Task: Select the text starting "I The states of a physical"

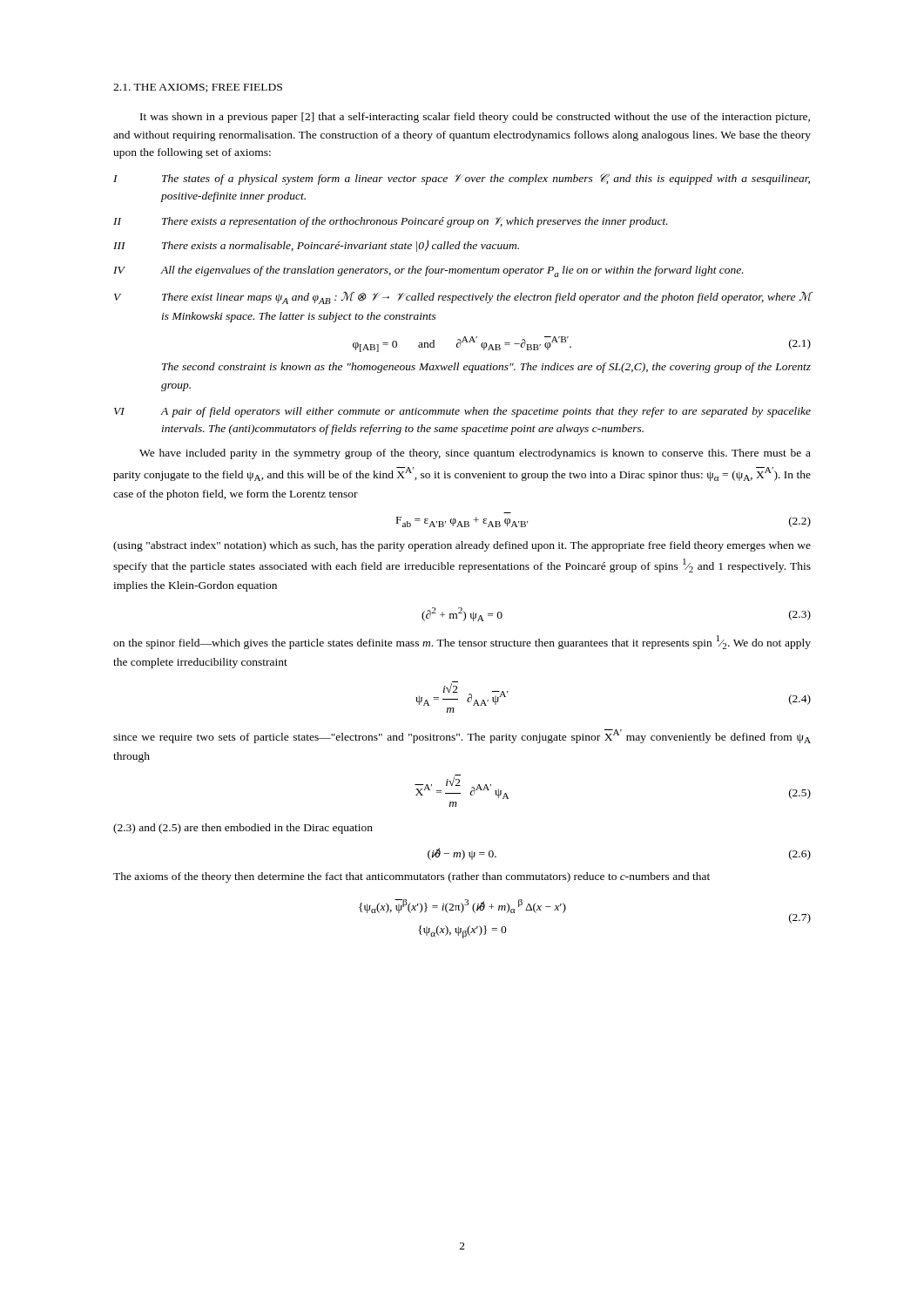Action: click(462, 188)
